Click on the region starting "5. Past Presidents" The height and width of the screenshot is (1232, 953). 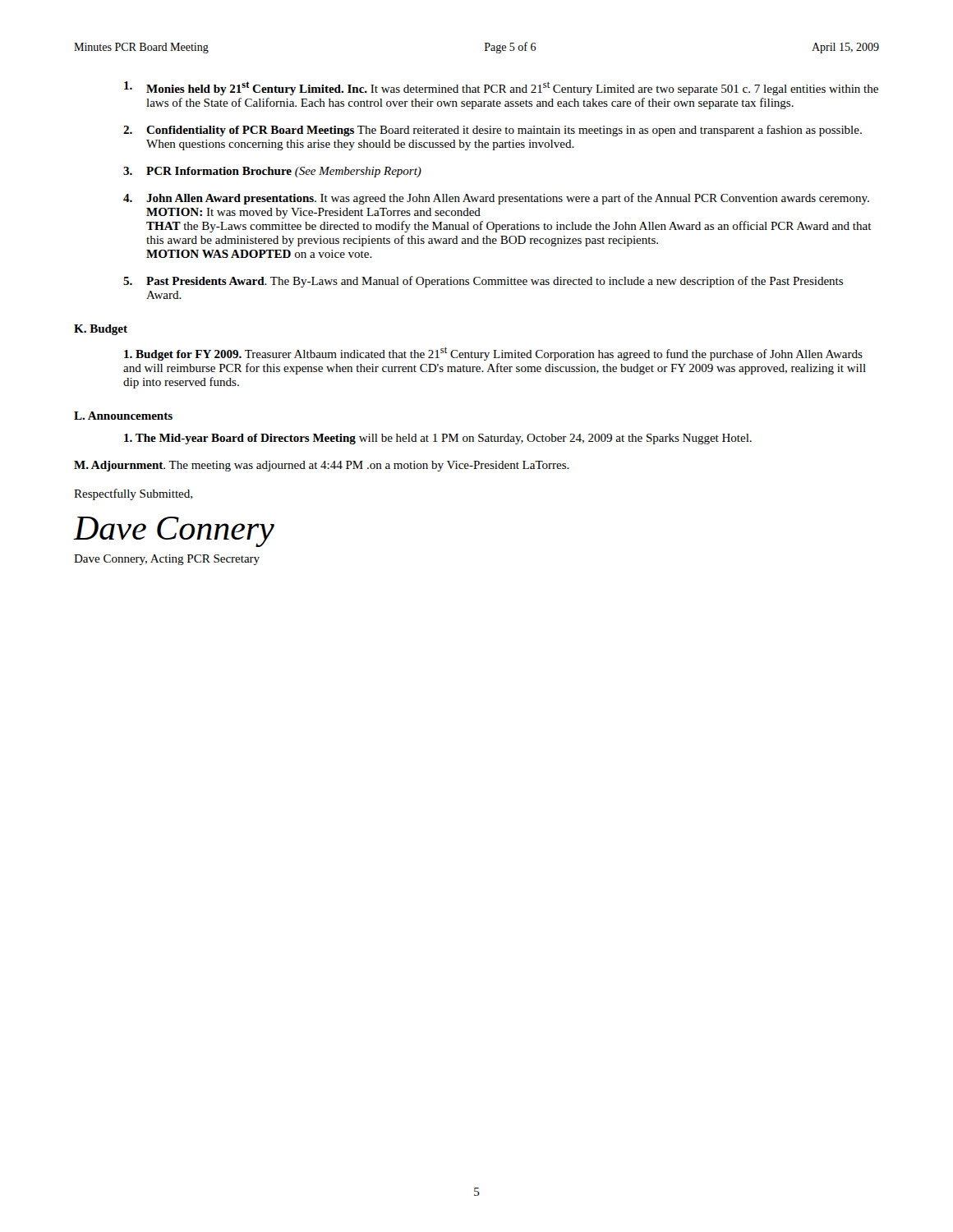pos(501,288)
